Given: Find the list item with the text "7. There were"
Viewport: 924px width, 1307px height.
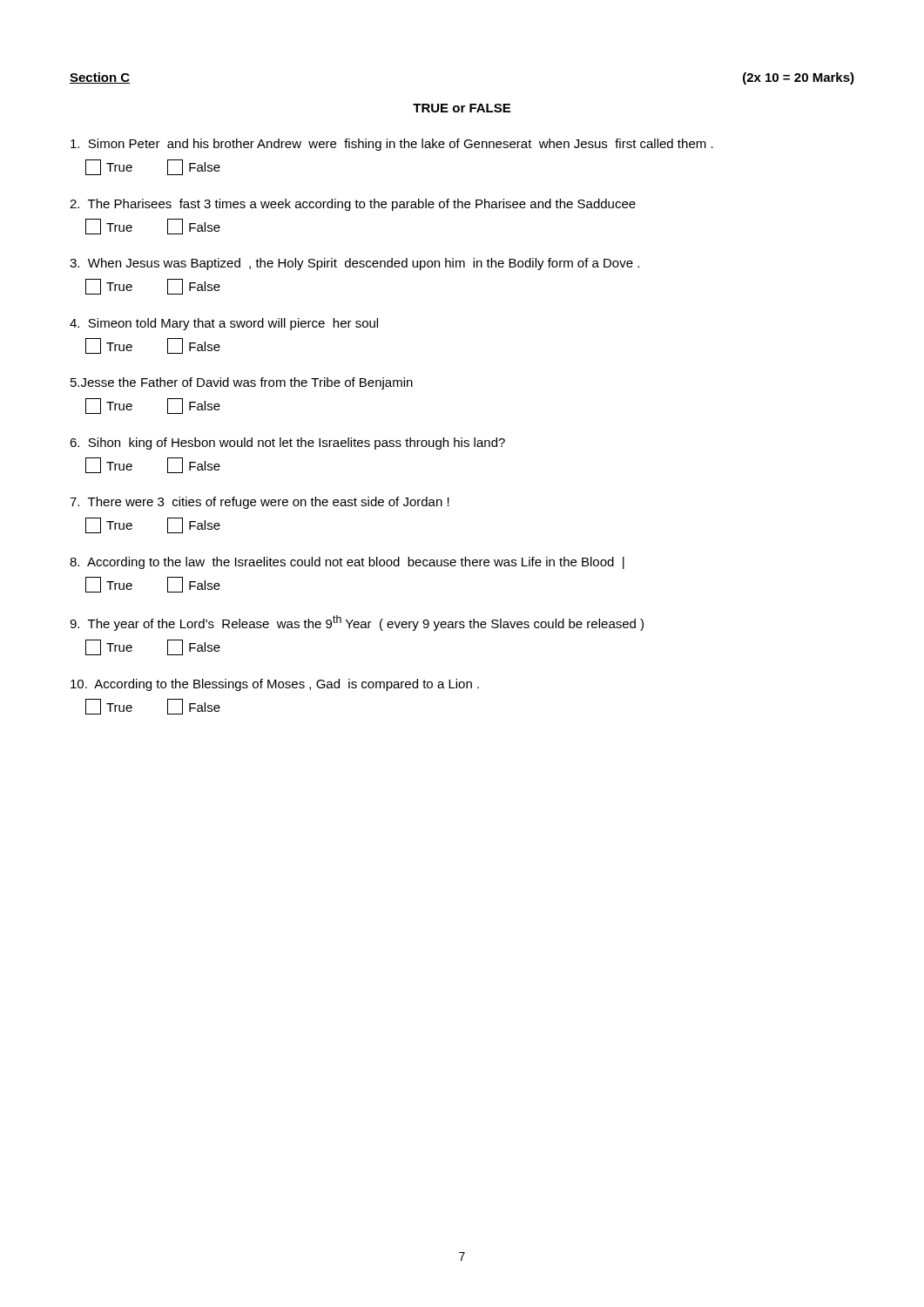Looking at the screenshot, I should pyautogui.click(x=260, y=503).
